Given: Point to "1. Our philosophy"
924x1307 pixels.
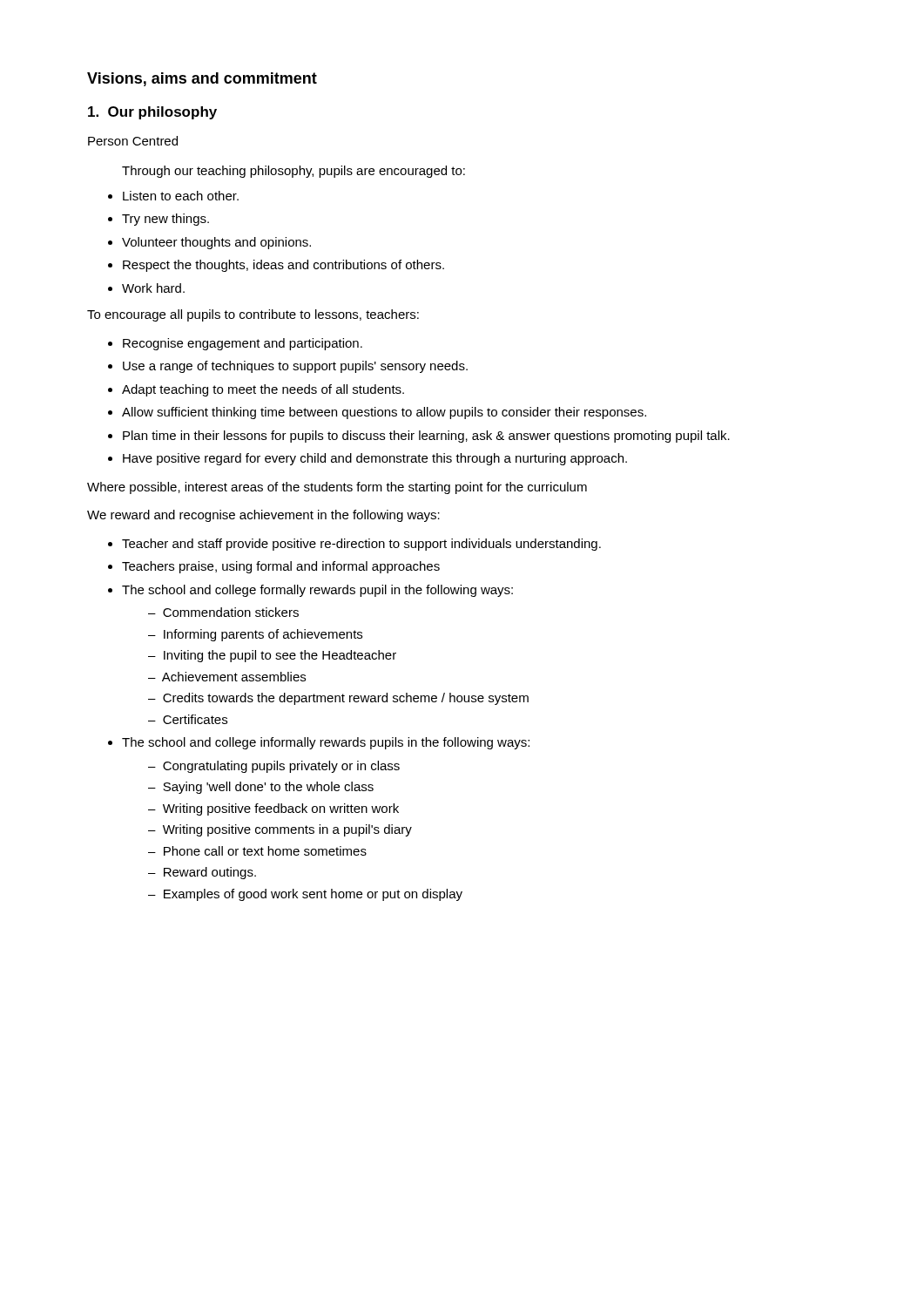Looking at the screenshot, I should pyautogui.click(x=152, y=113).
